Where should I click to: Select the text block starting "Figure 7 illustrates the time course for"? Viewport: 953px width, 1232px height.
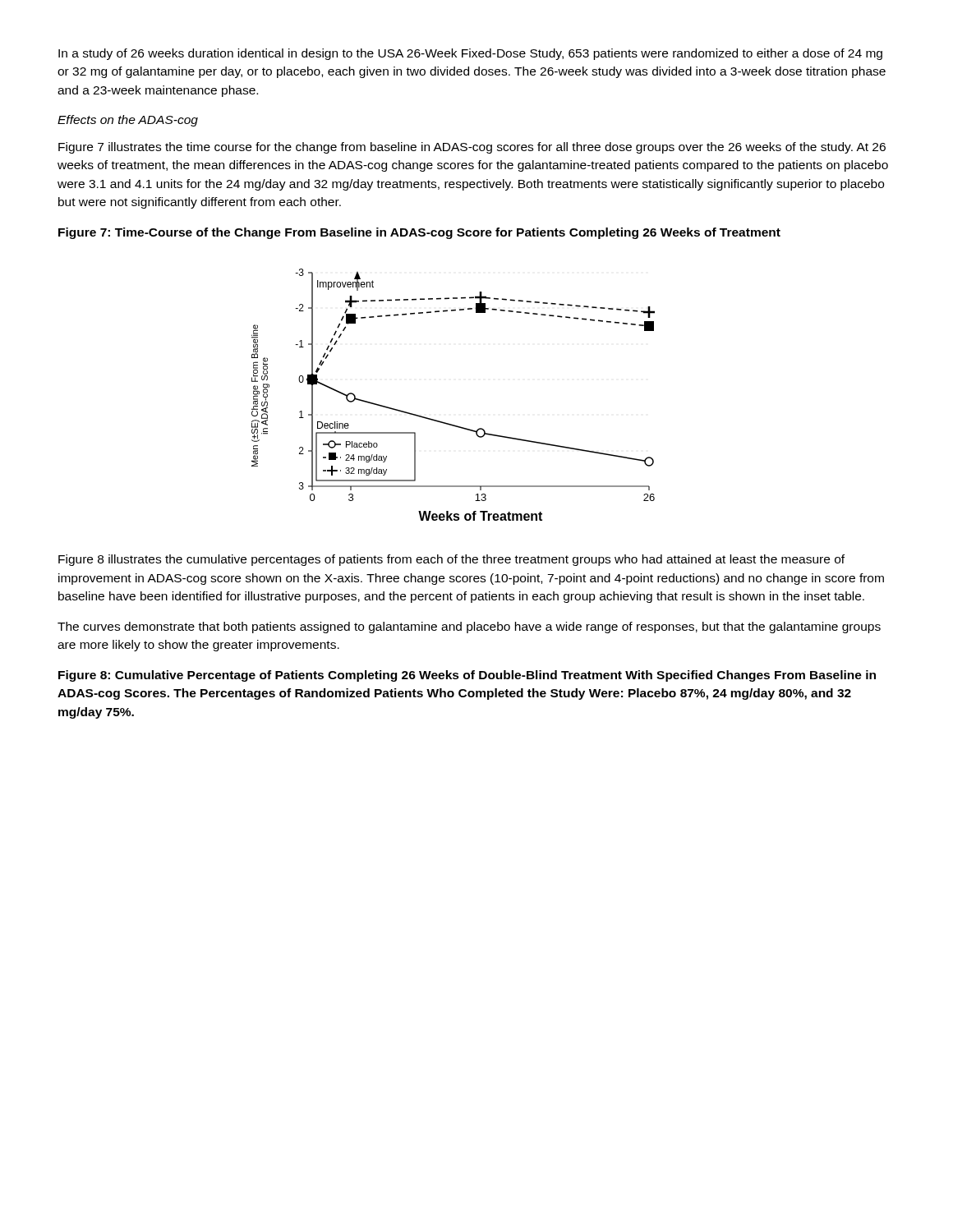tap(473, 174)
